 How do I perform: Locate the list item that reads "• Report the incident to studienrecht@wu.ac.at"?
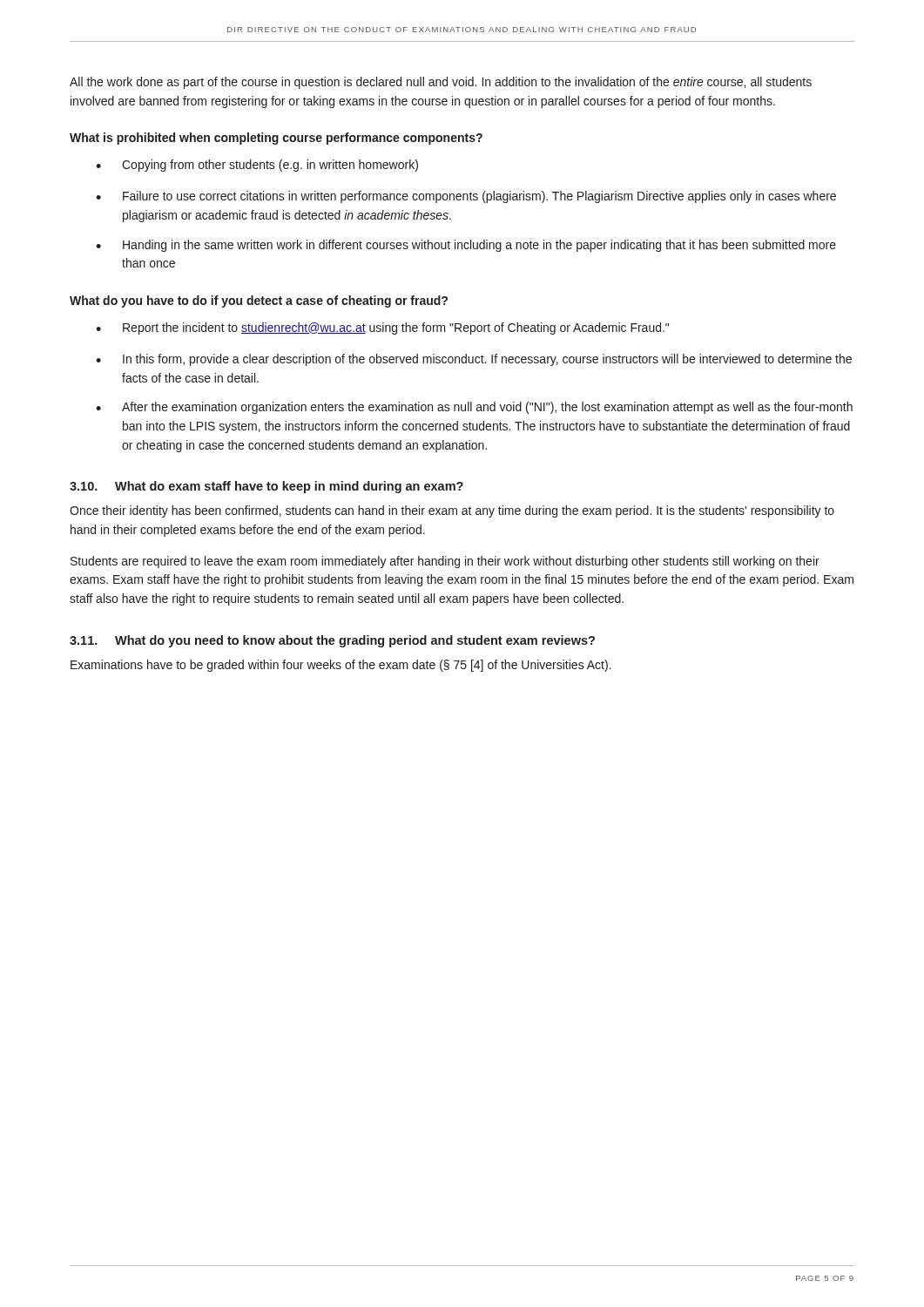click(x=475, y=329)
